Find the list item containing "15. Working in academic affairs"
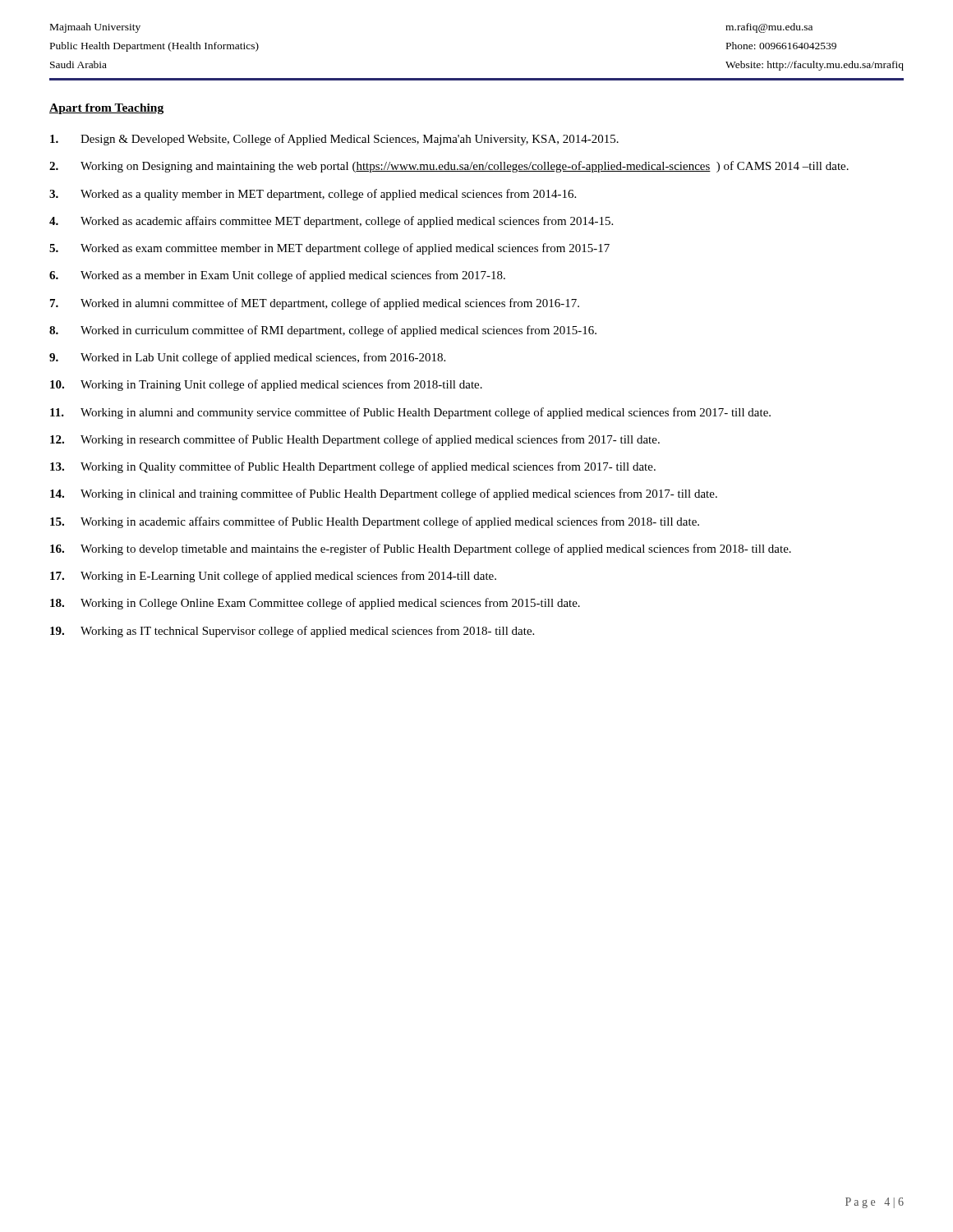This screenshot has height=1232, width=953. pyautogui.click(x=476, y=522)
